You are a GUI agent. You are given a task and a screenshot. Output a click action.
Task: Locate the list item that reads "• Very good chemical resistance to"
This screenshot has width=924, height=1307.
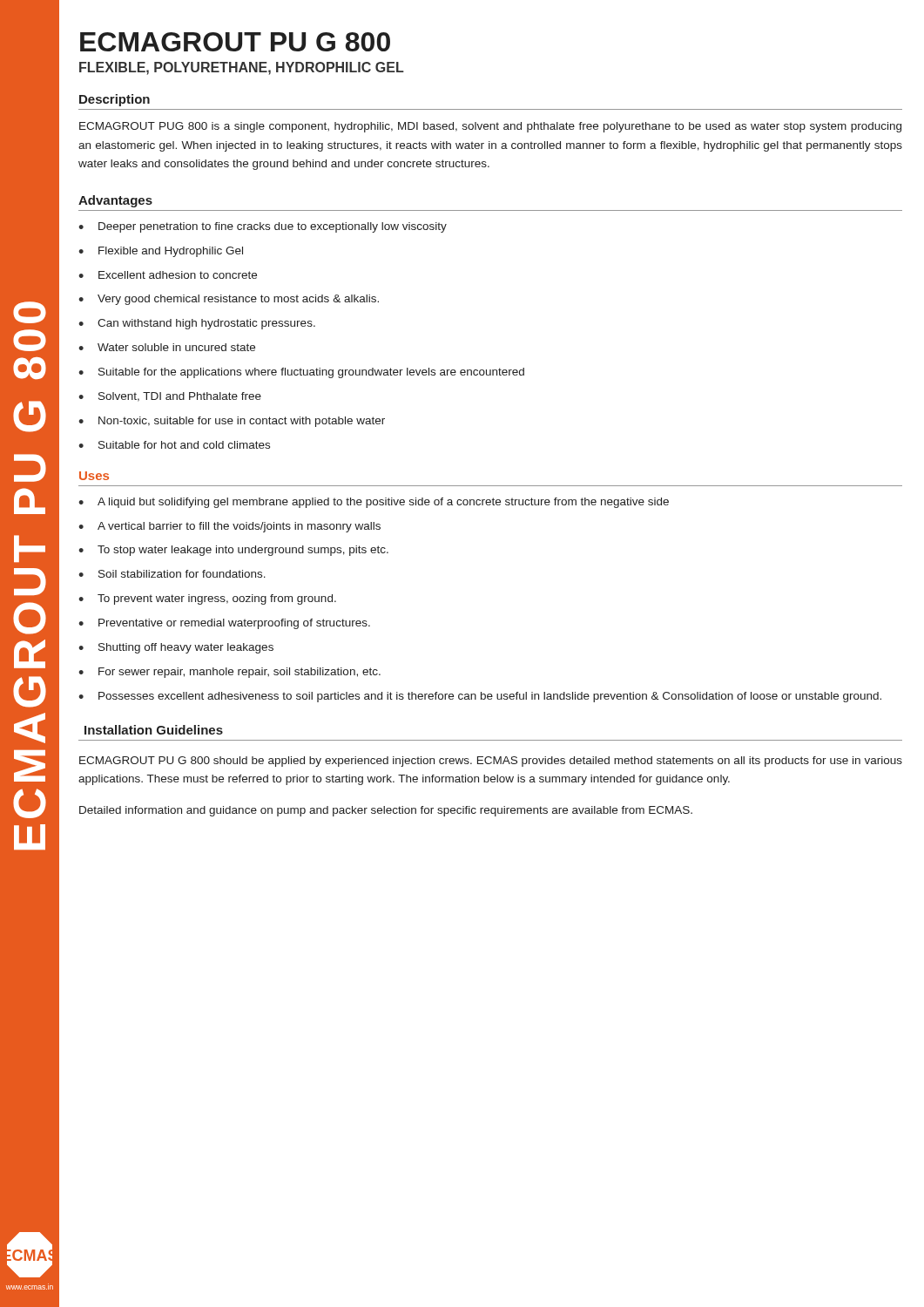229,300
